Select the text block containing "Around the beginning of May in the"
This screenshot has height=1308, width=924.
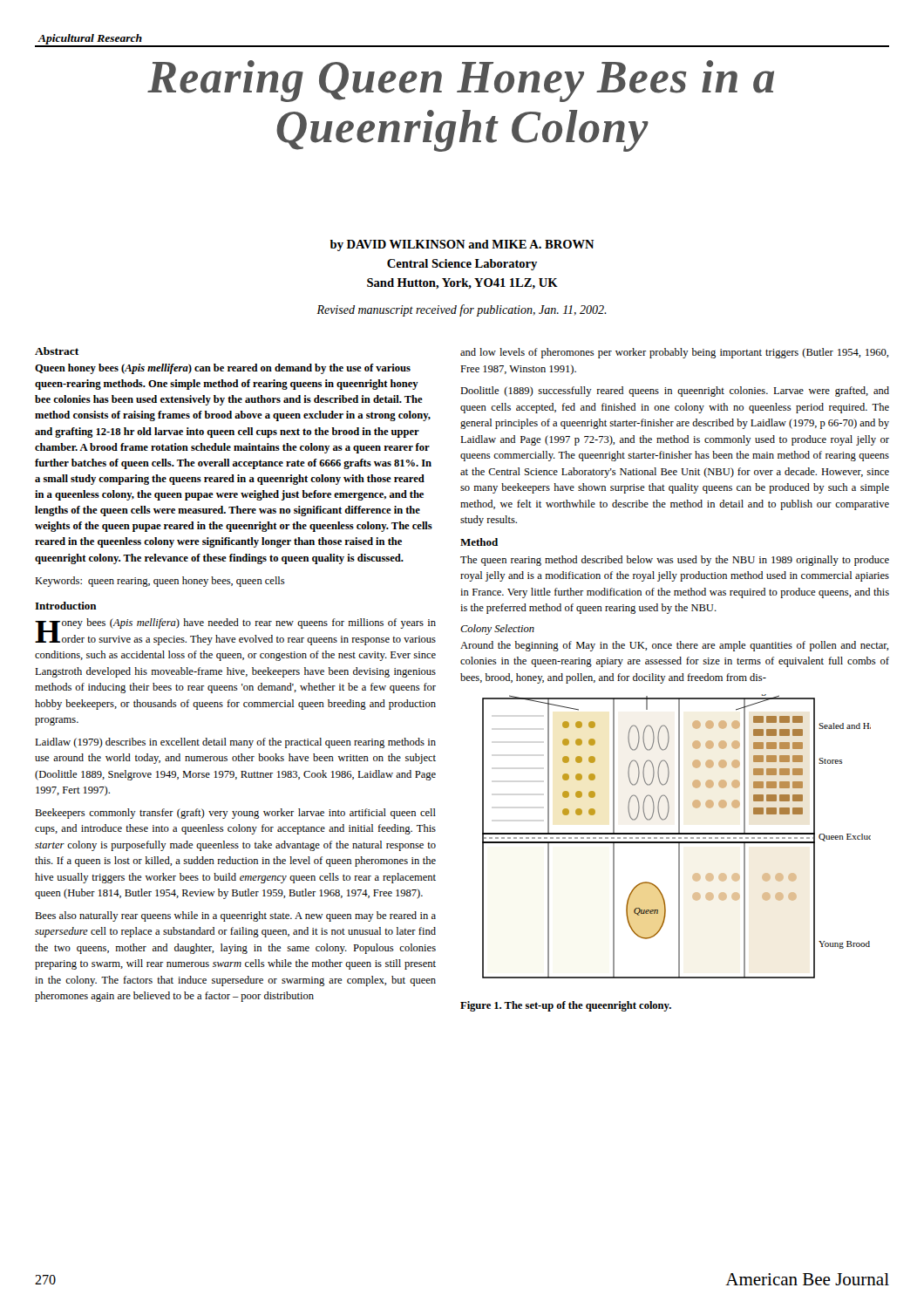click(x=675, y=661)
